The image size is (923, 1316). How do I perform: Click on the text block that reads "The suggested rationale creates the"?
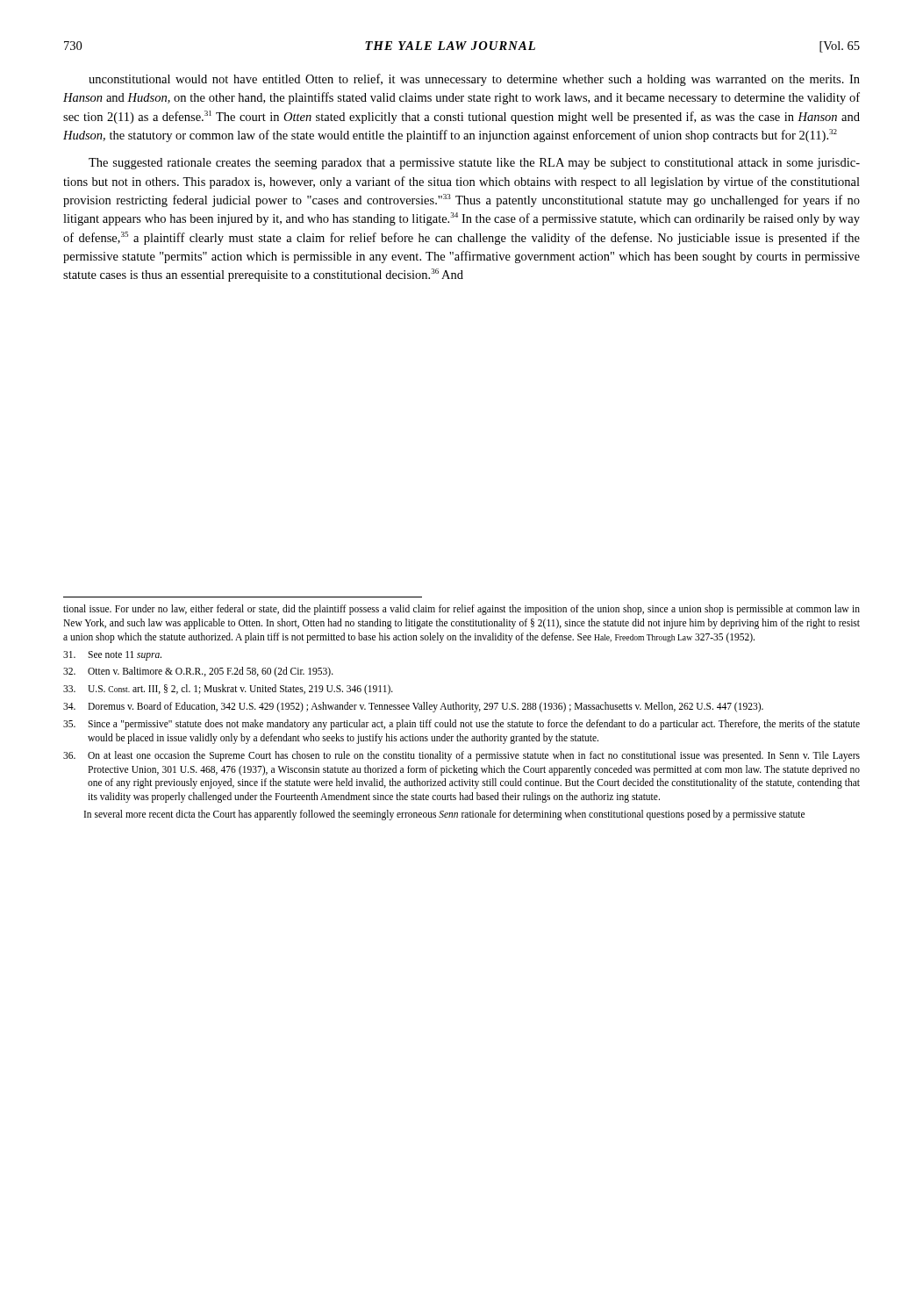462,219
